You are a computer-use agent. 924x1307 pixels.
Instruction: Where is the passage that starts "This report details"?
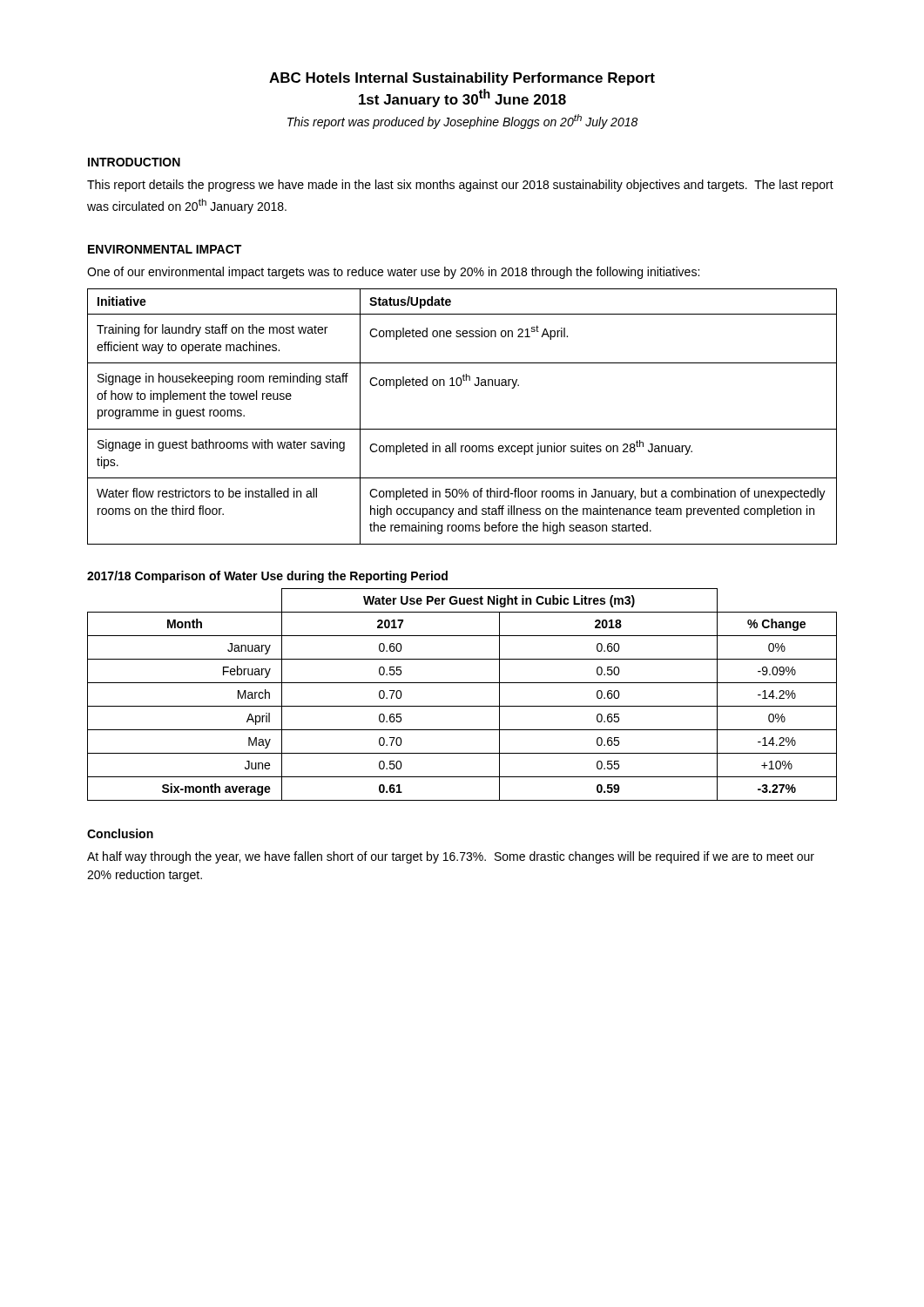(460, 196)
